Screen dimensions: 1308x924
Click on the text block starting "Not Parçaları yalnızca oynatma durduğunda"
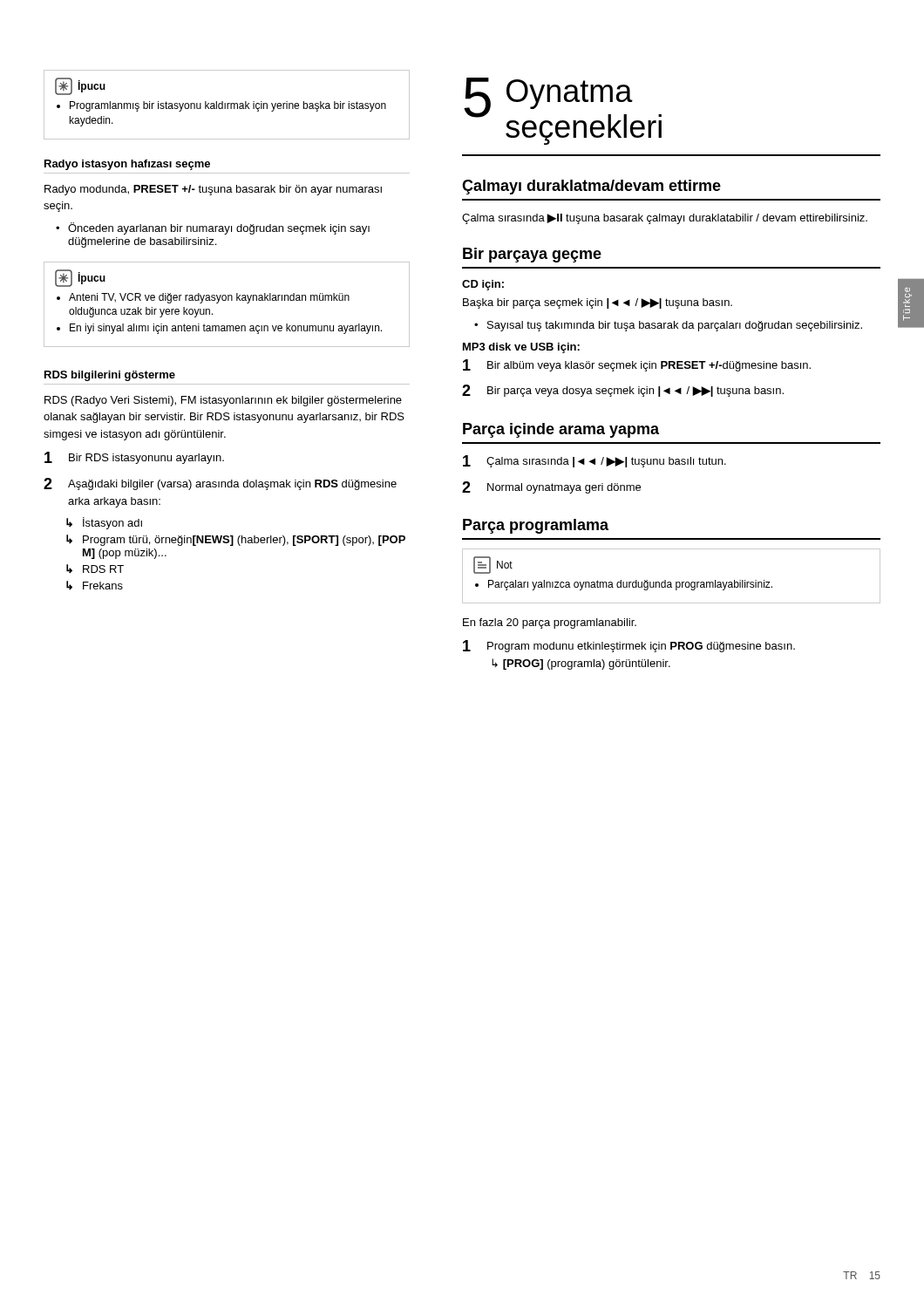(x=671, y=574)
